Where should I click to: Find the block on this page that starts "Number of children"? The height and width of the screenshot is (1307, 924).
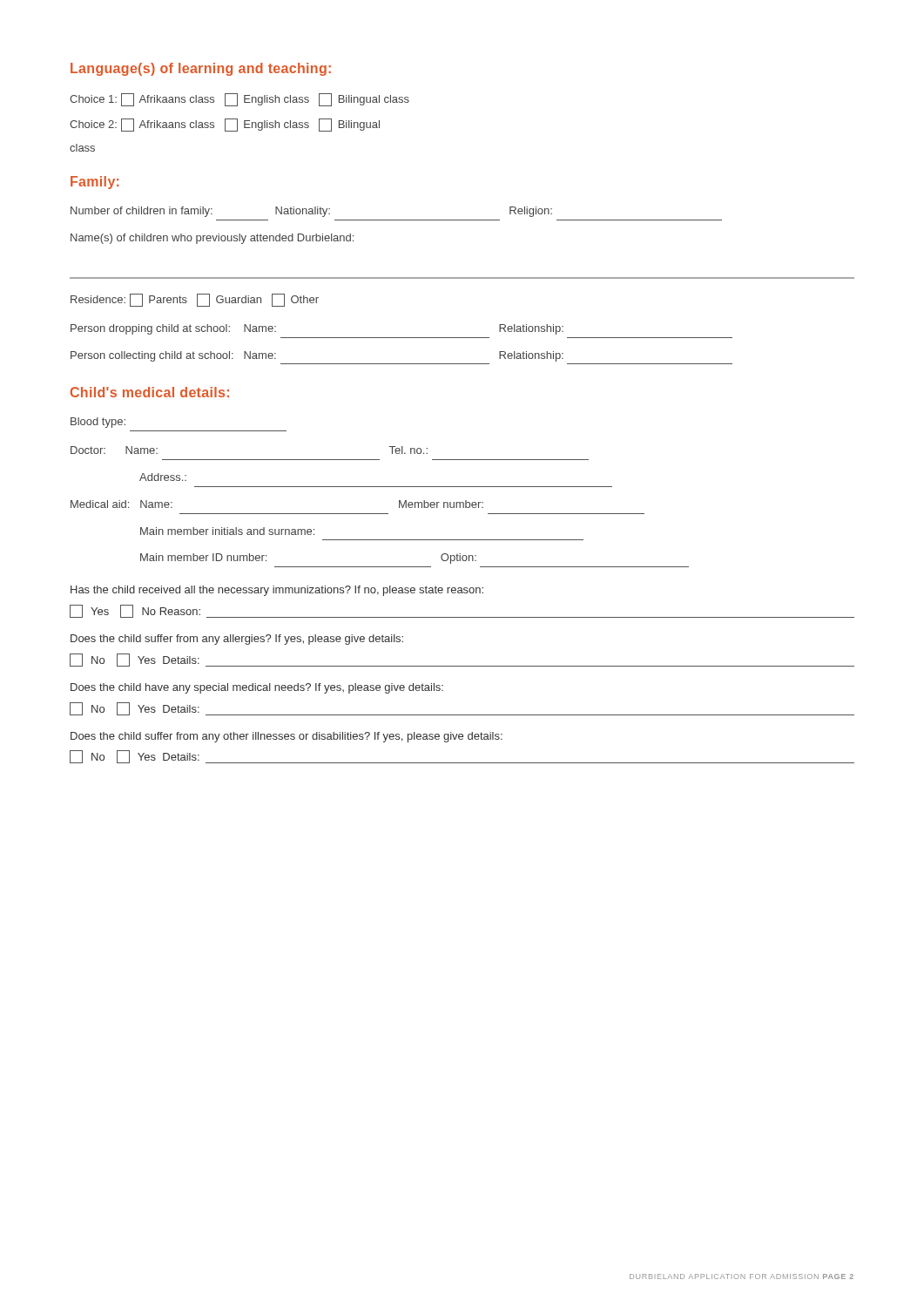click(396, 212)
